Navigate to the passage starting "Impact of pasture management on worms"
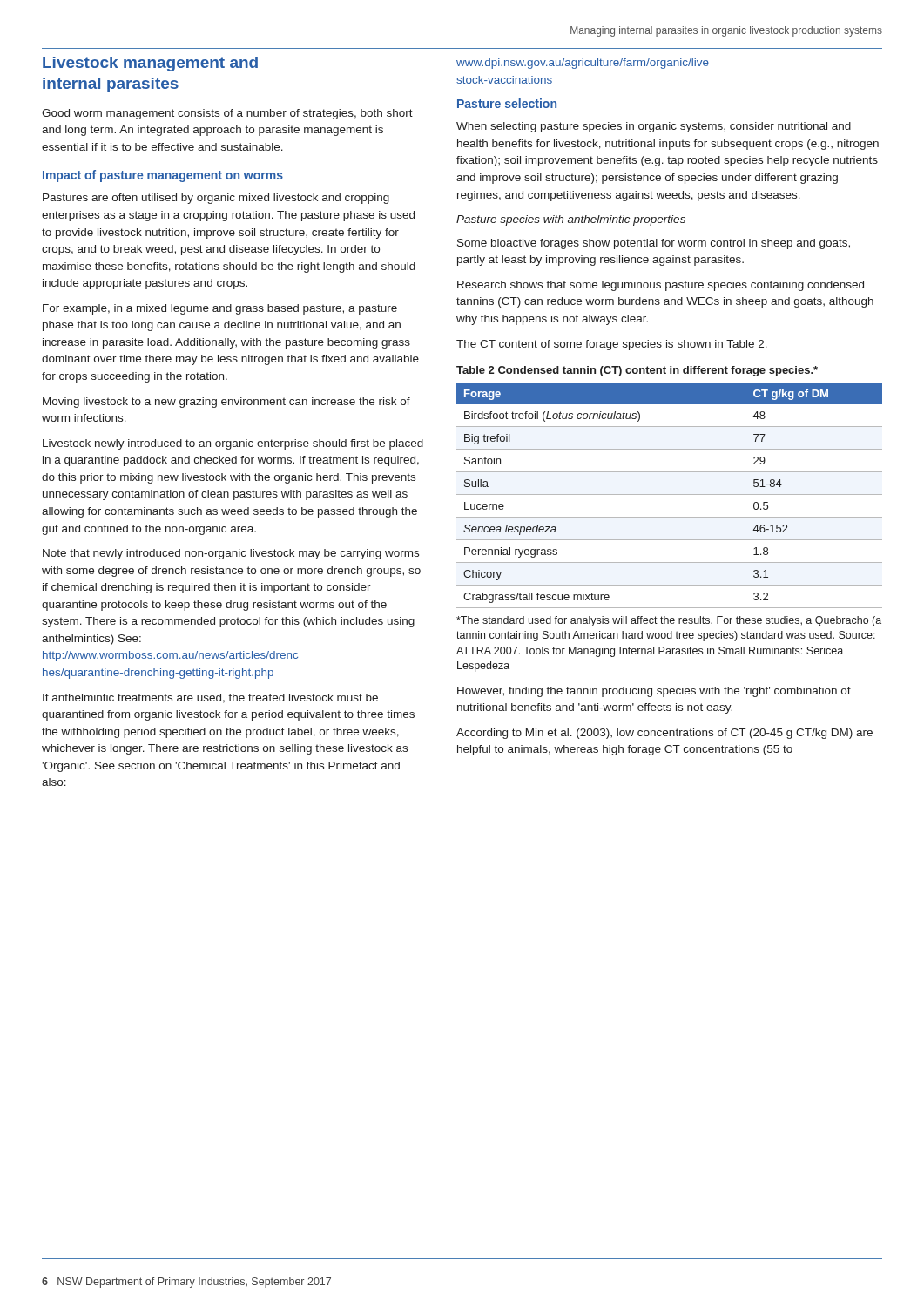924x1307 pixels. tap(233, 175)
